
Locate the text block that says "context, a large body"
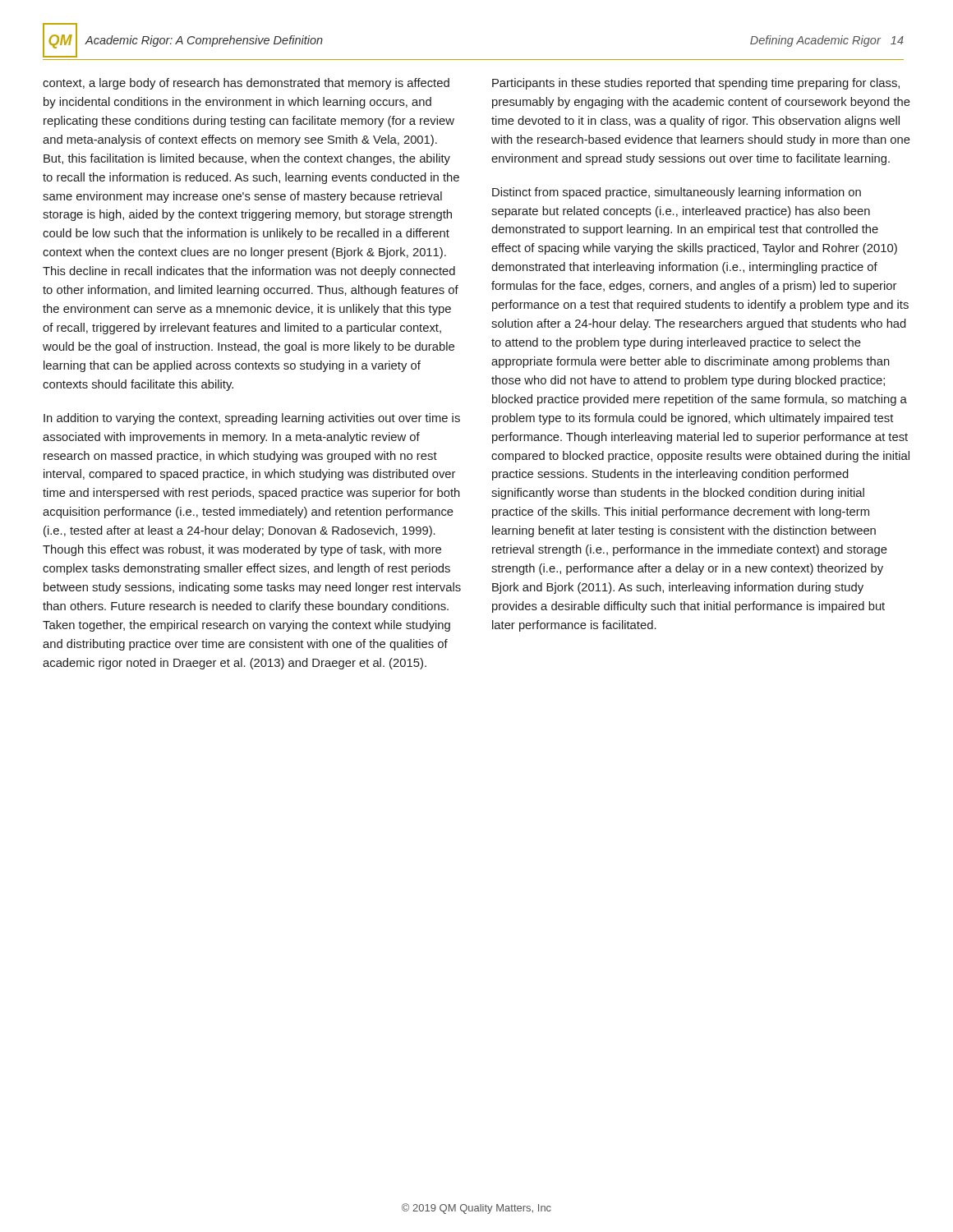pos(252,234)
